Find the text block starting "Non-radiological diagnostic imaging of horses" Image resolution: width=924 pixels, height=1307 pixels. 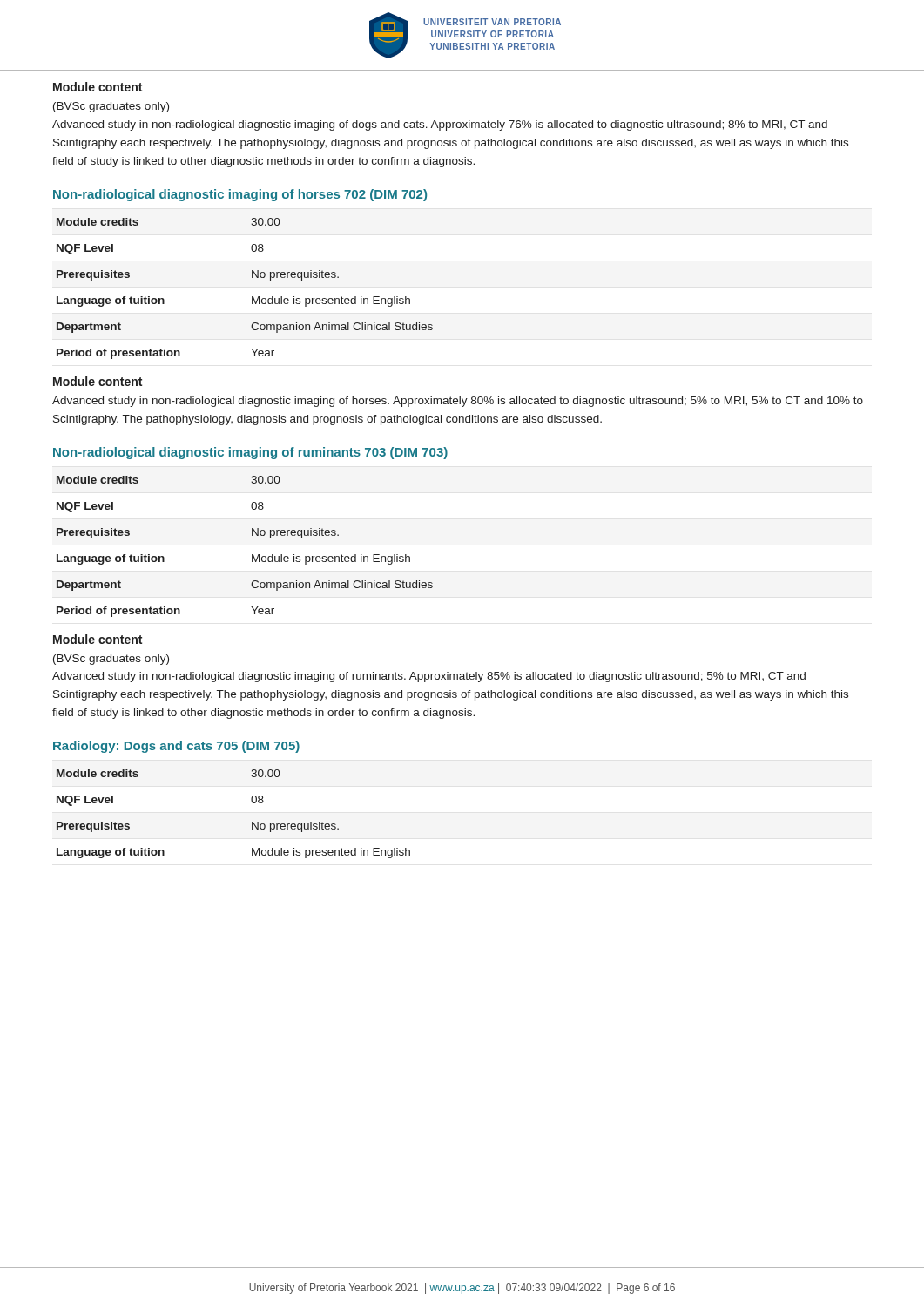coord(240,194)
